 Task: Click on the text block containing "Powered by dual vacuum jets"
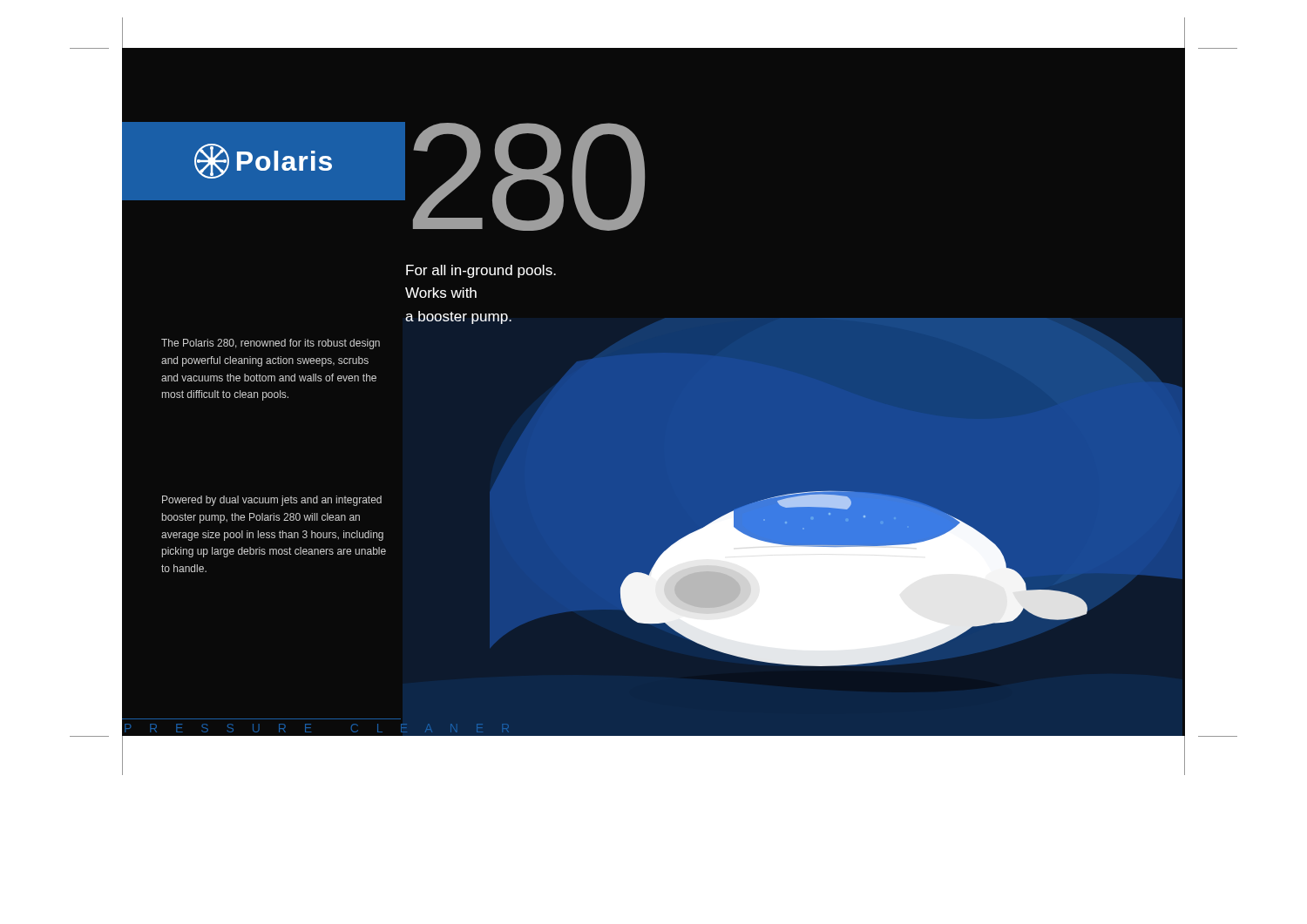click(274, 534)
